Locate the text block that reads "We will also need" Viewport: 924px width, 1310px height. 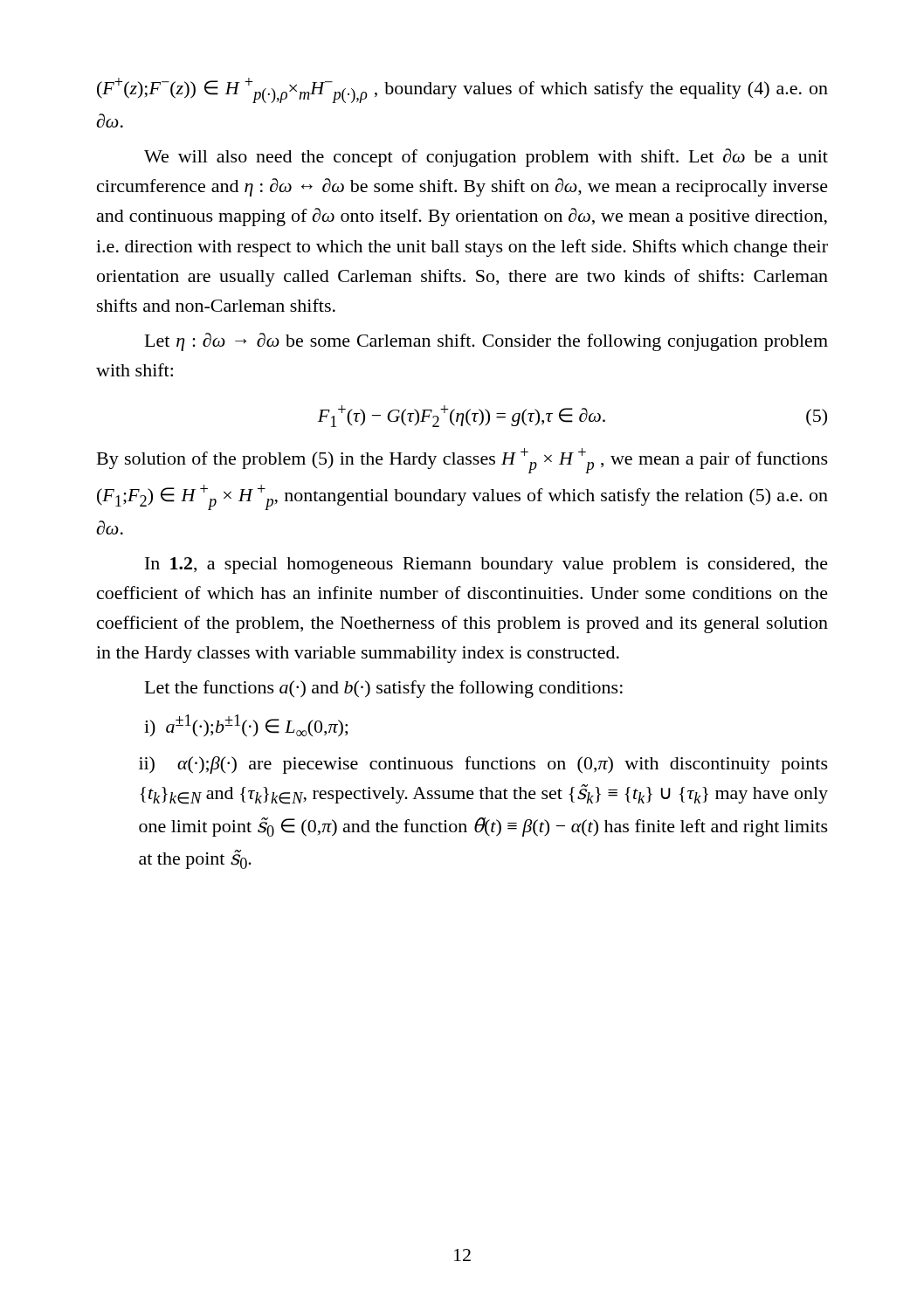pyautogui.click(x=462, y=230)
